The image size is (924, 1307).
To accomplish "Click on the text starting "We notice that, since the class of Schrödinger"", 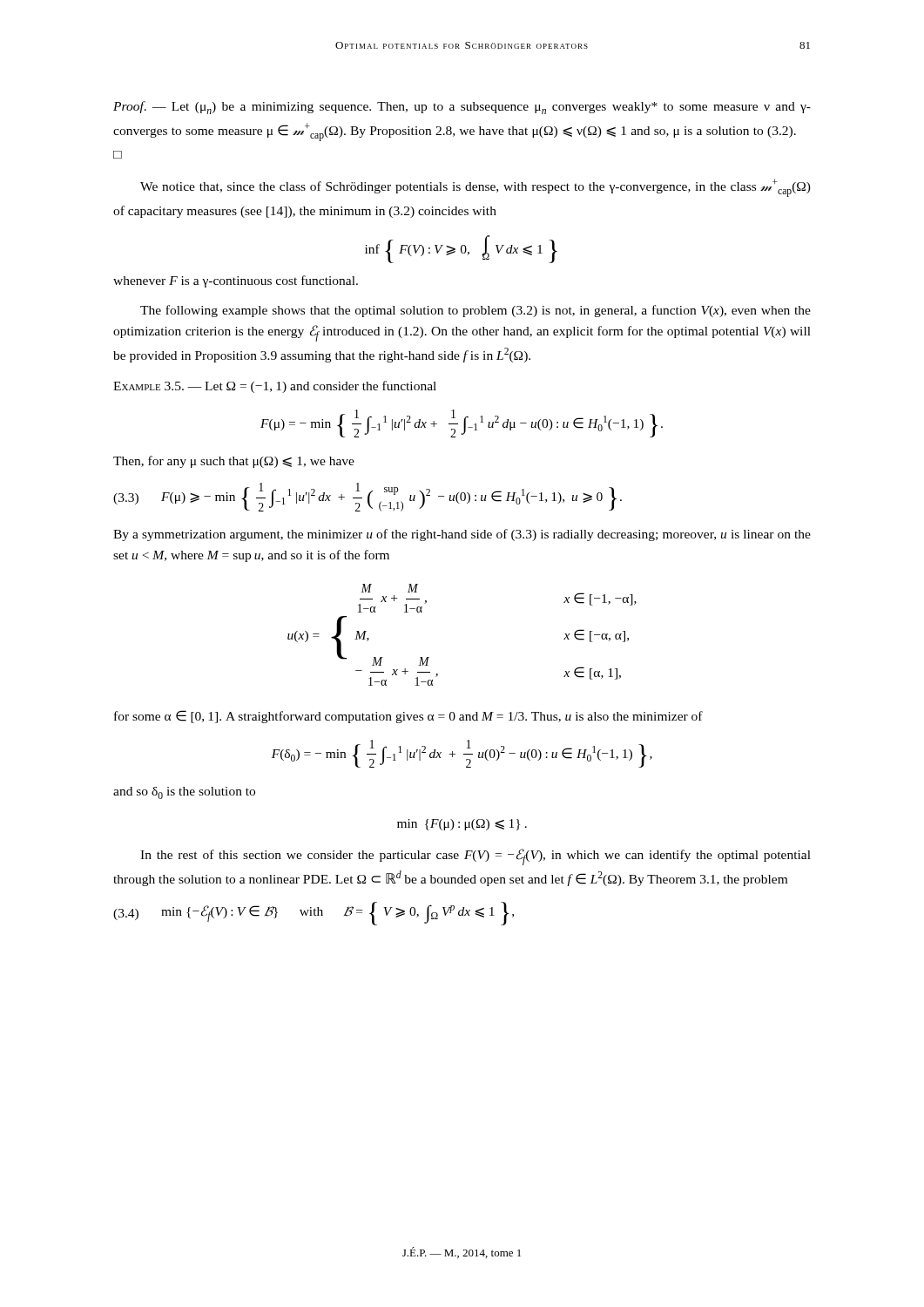I will click(462, 197).
